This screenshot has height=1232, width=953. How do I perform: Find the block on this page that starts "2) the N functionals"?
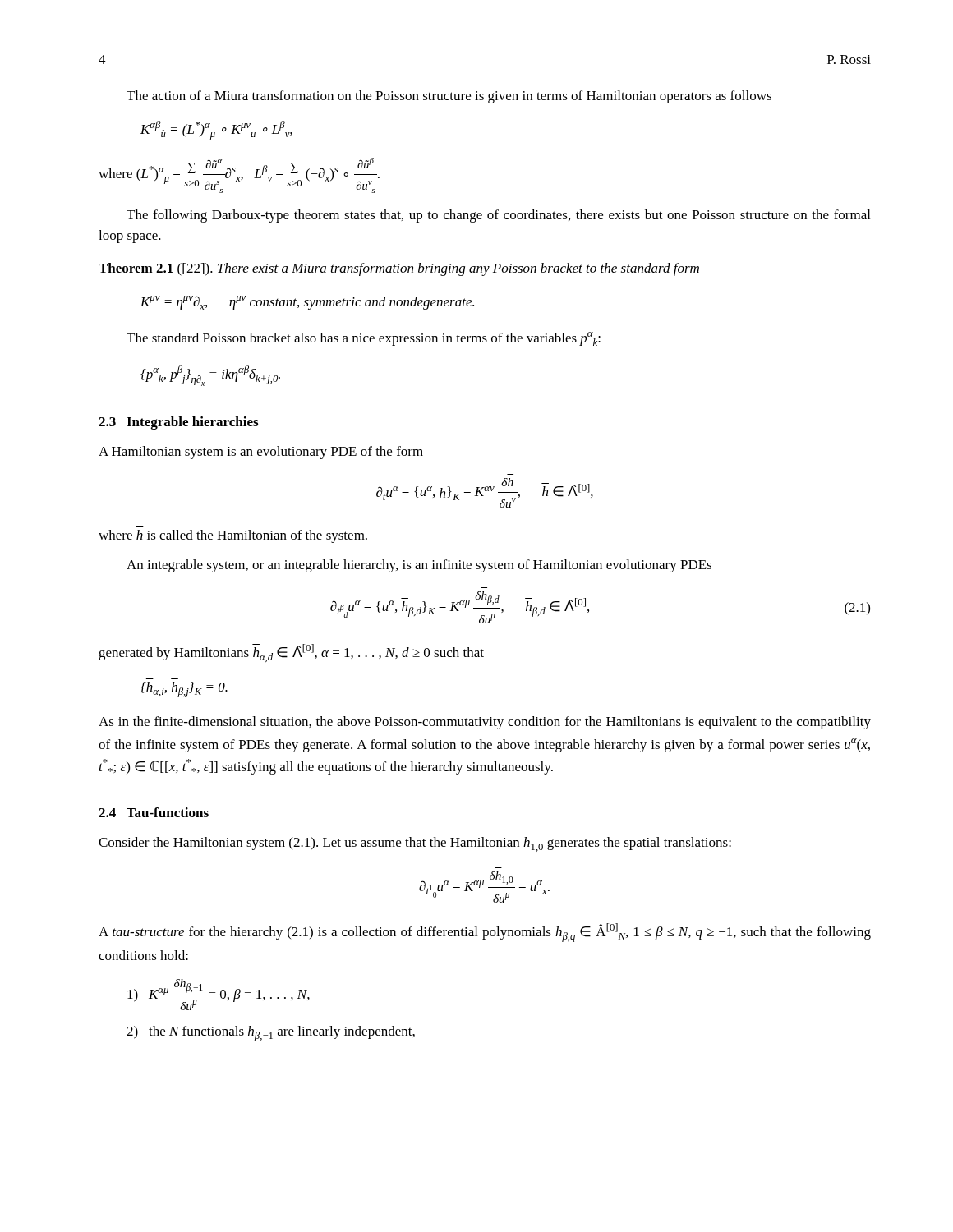click(271, 1034)
